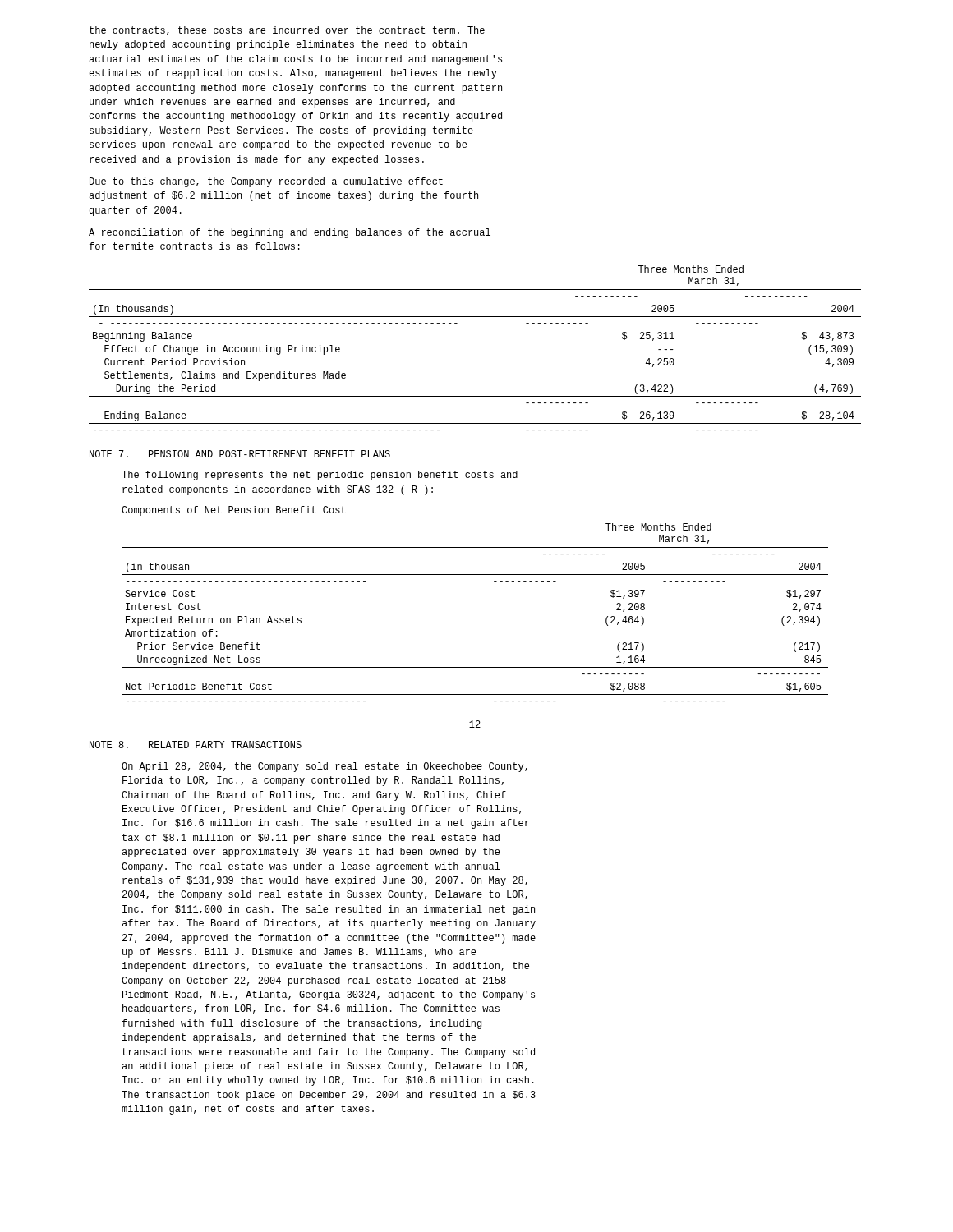The width and height of the screenshot is (953, 1232).
Task: Click on the section header that reads "NOTE 8. RELATED PARTY TRANSACTIONS"
Action: point(195,746)
